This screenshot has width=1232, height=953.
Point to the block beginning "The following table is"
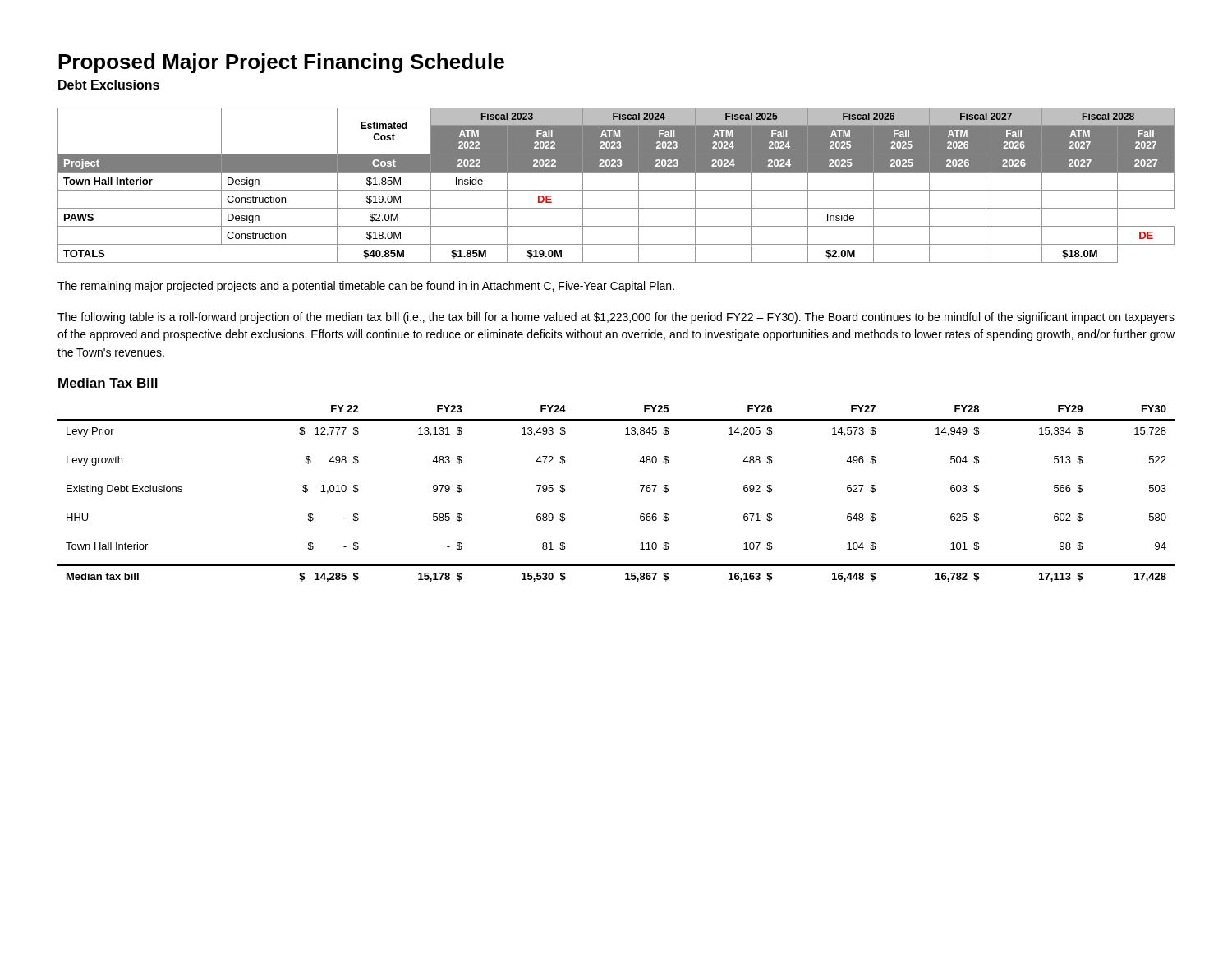tap(616, 335)
